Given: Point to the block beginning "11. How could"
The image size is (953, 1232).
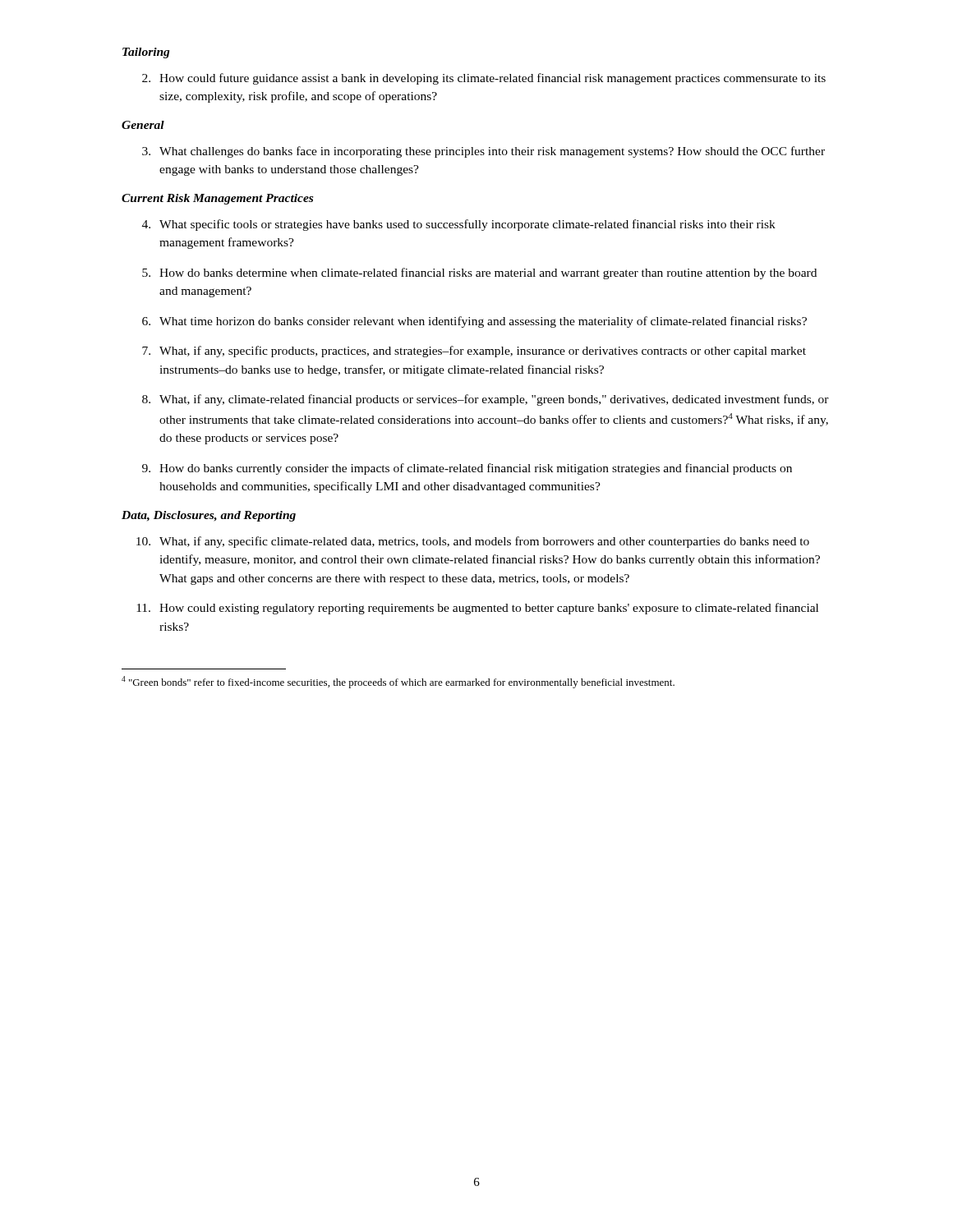Looking at the screenshot, I should (x=476, y=617).
